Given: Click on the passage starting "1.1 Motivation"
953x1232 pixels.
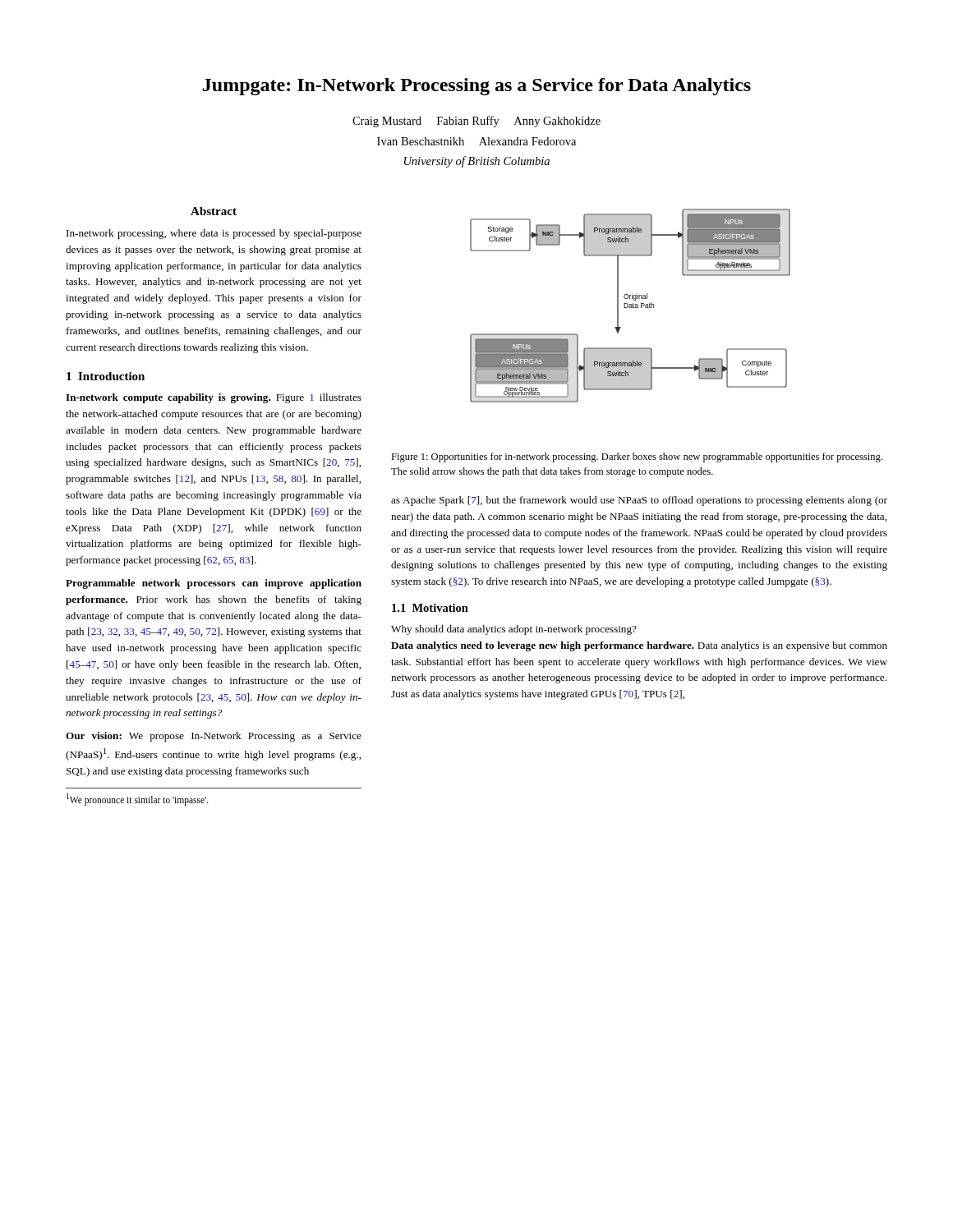Looking at the screenshot, I should (x=430, y=608).
